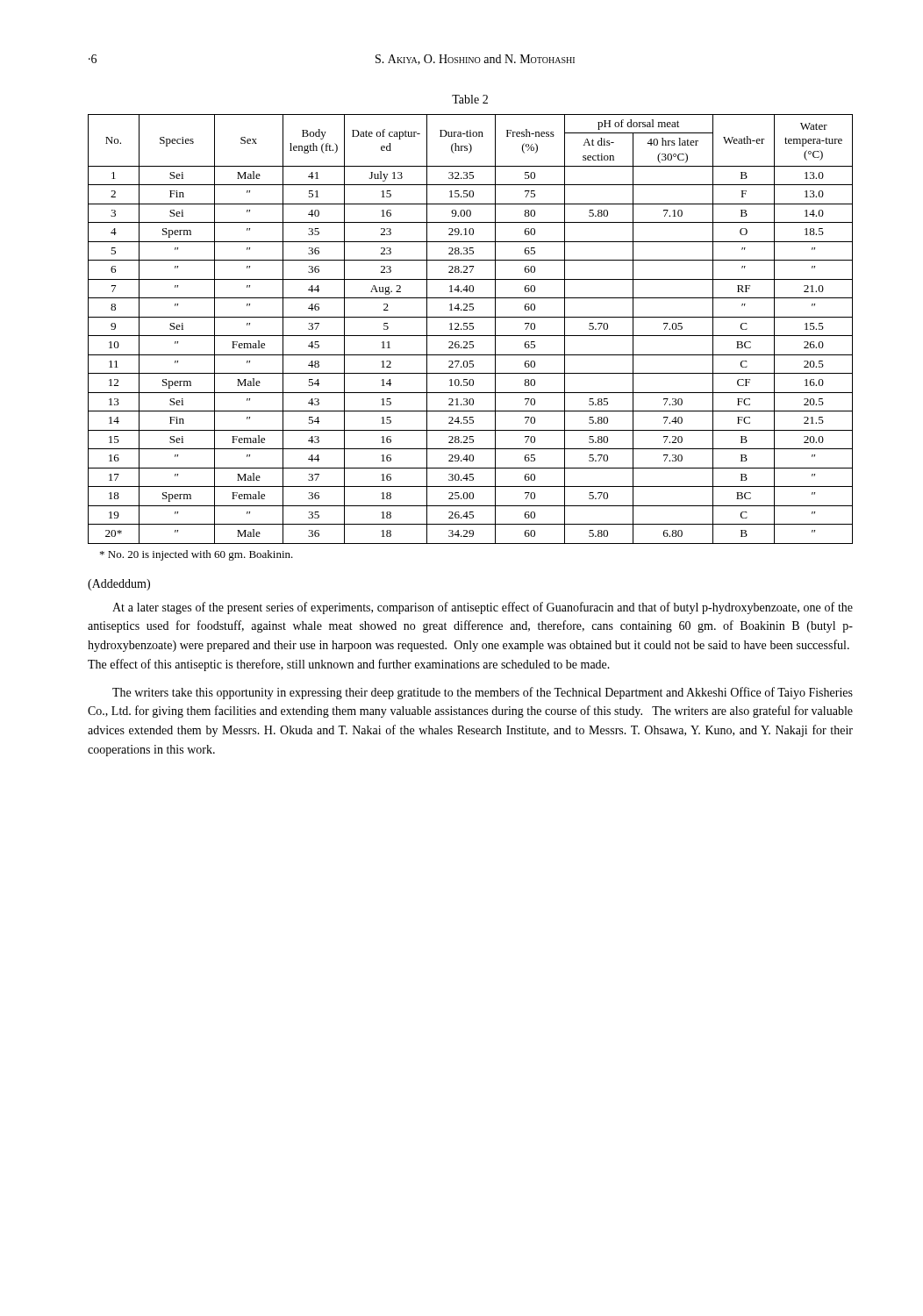This screenshot has height=1316, width=923.
Task: Find the caption
Action: (470, 100)
